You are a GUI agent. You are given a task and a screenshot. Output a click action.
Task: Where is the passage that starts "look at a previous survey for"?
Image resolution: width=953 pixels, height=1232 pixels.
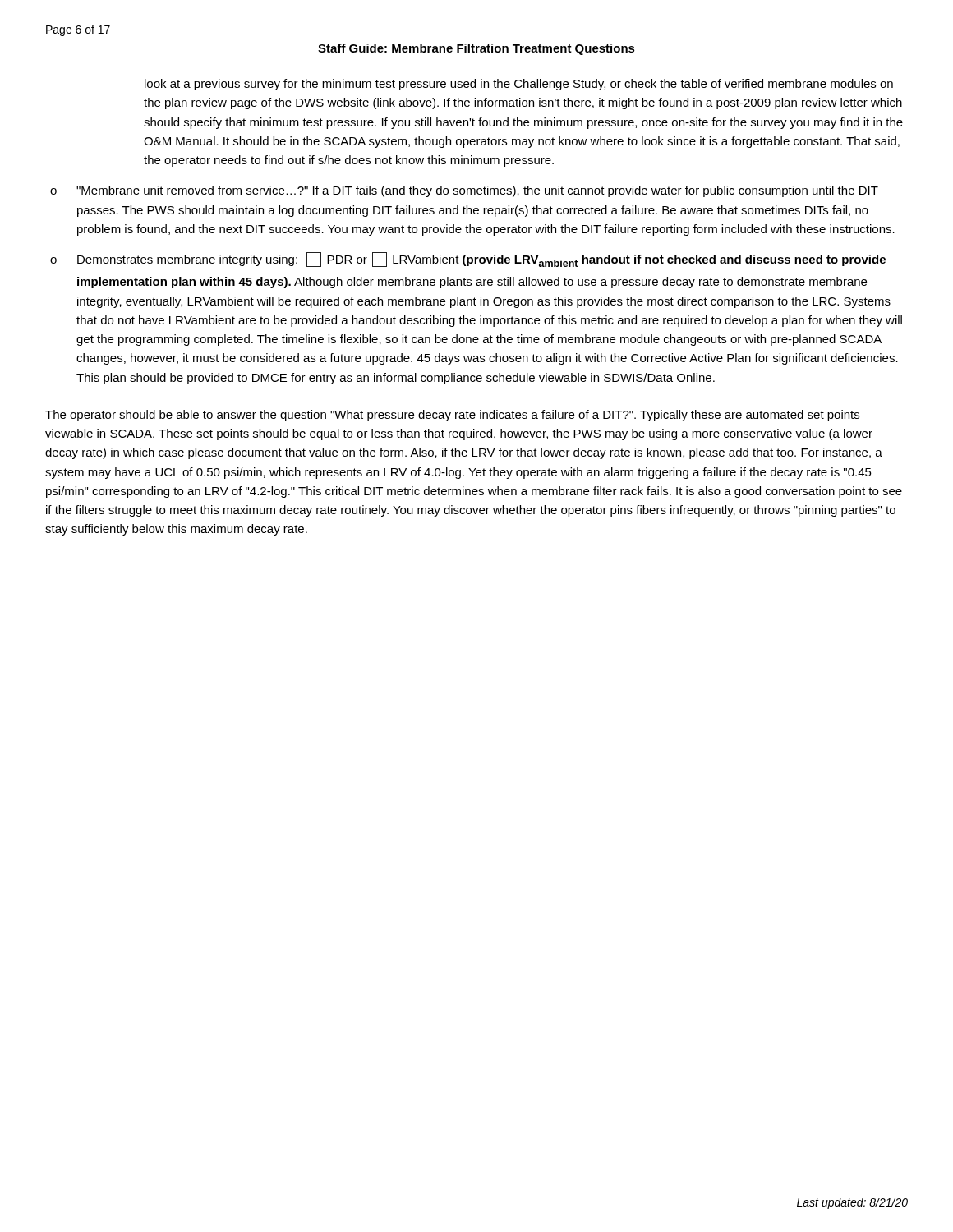pyautogui.click(x=523, y=122)
